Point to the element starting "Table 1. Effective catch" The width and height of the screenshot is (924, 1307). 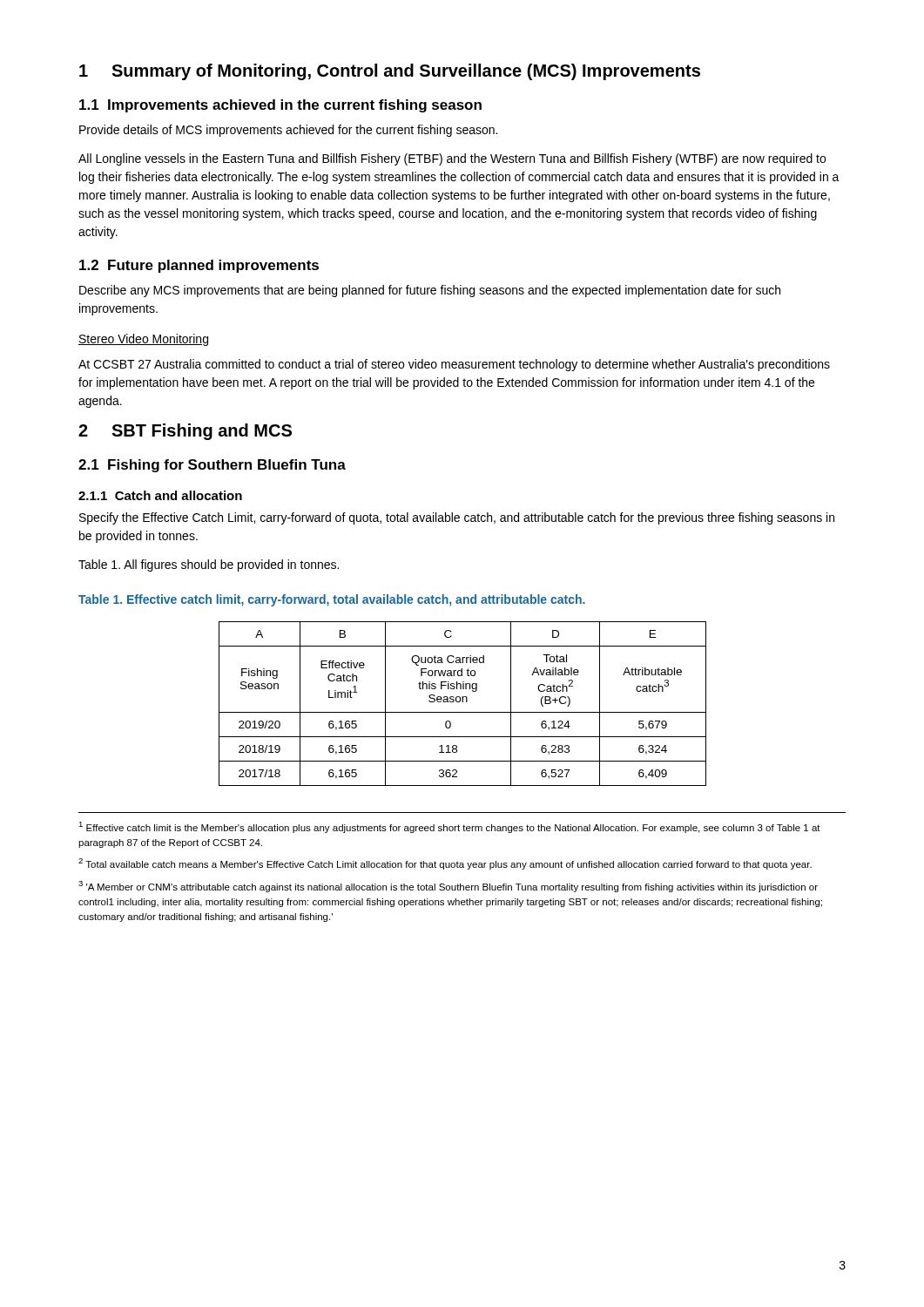[x=462, y=600]
